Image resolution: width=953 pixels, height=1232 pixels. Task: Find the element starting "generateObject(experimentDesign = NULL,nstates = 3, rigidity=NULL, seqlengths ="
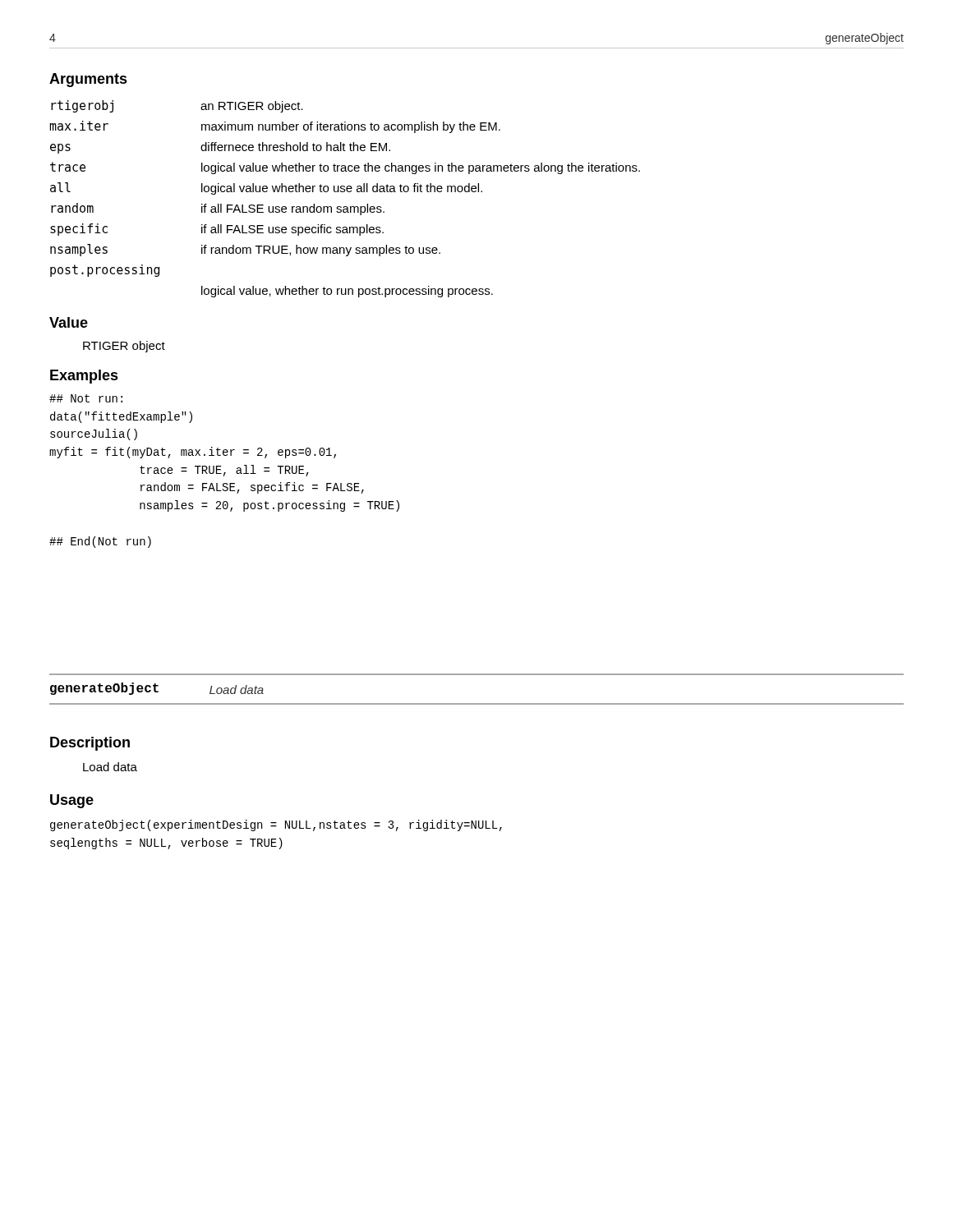click(476, 835)
